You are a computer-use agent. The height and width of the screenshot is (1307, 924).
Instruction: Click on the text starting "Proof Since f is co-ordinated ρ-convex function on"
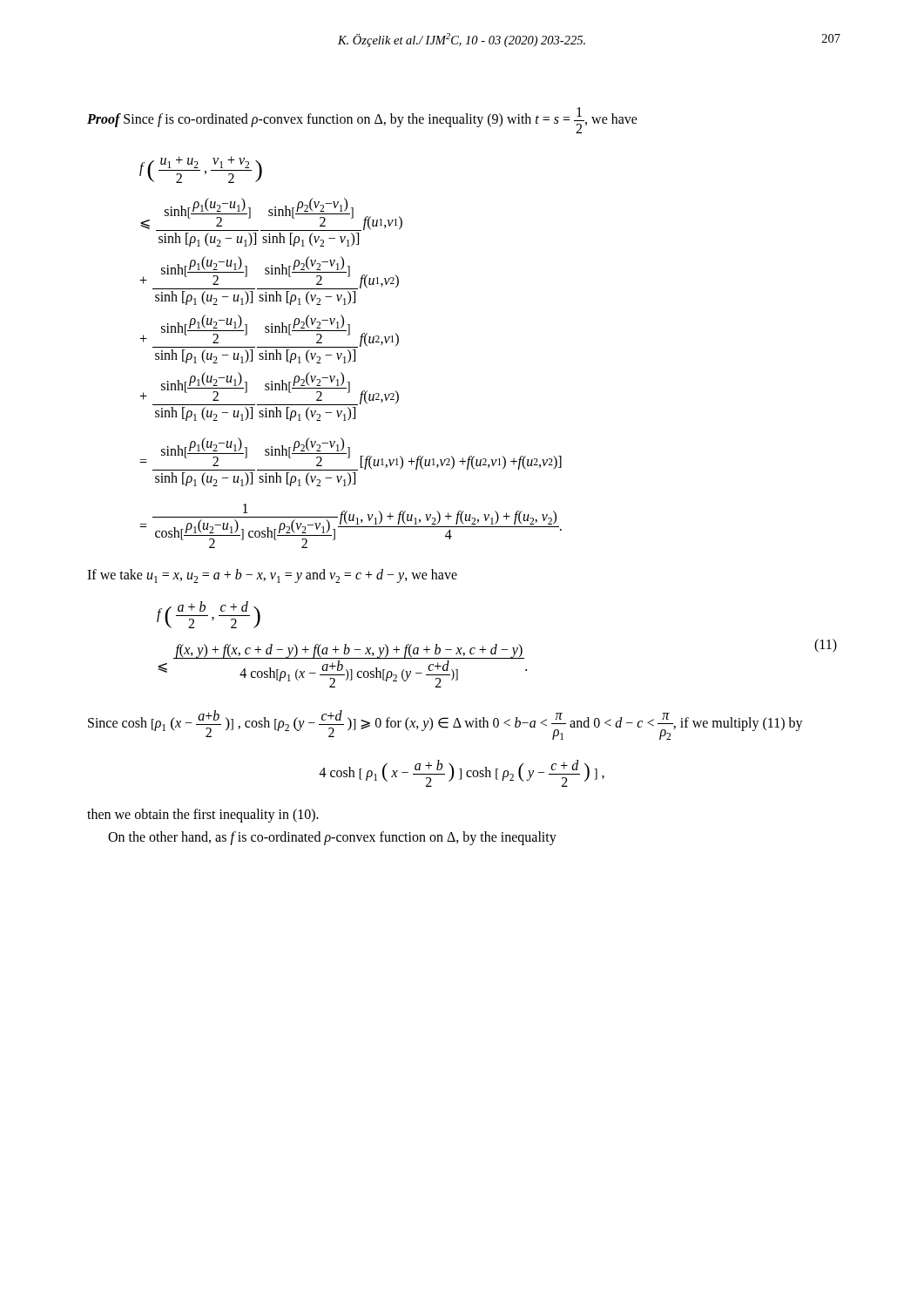tap(362, 121)
